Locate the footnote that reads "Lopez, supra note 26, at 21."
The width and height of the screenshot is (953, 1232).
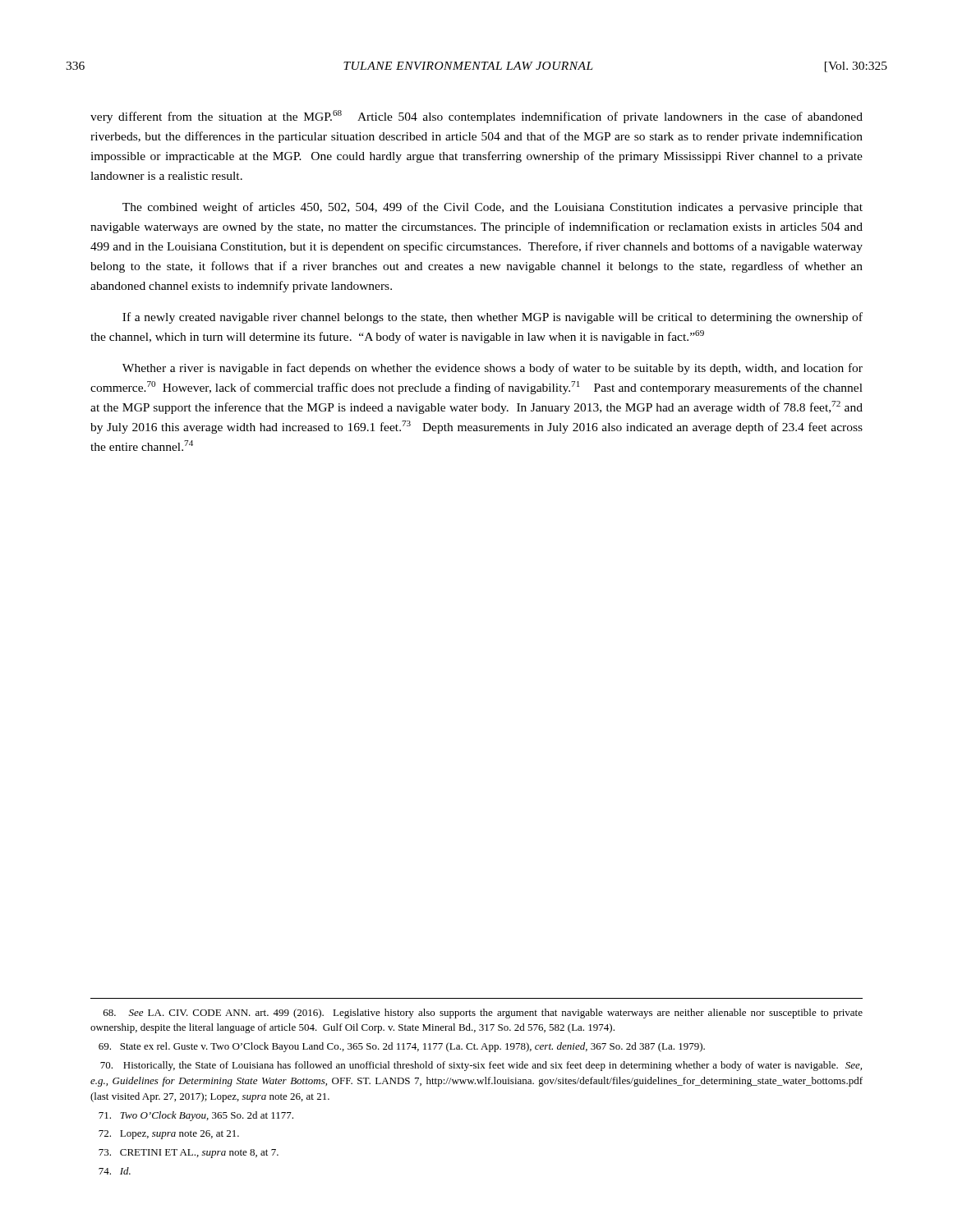point(165,1133)
